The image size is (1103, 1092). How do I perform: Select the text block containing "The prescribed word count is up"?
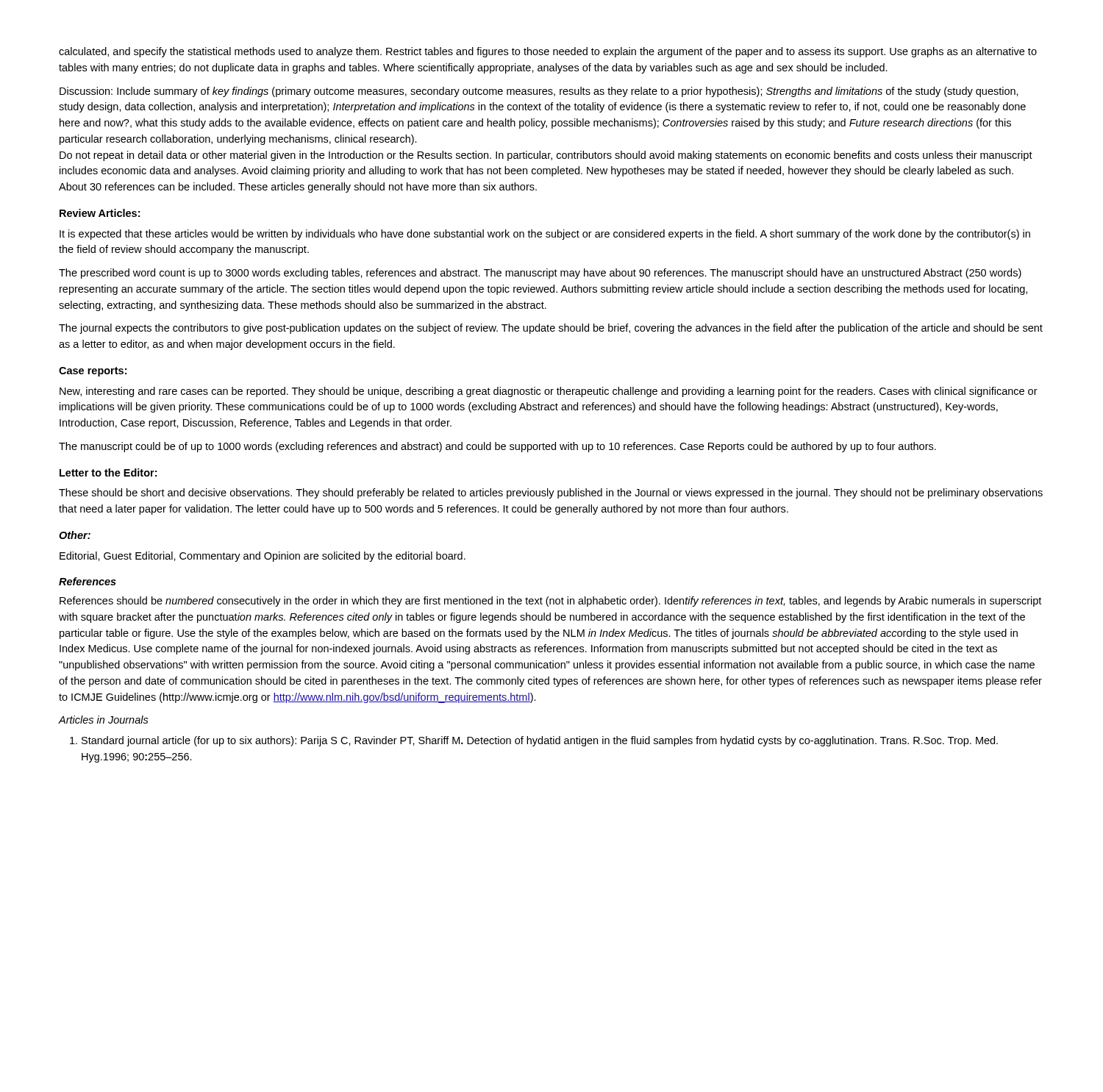[552, 289]
